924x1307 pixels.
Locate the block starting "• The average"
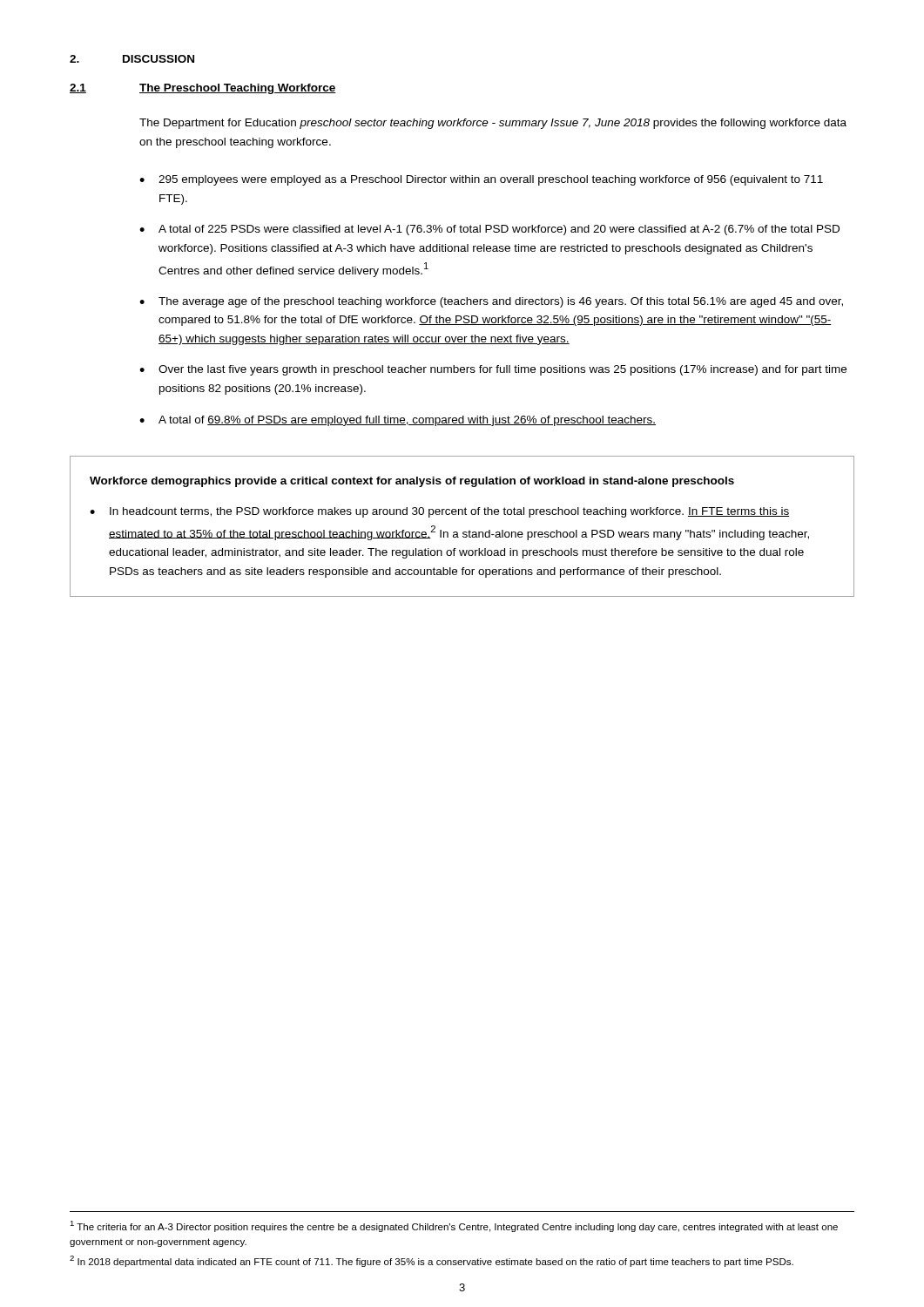click(497, 320)
